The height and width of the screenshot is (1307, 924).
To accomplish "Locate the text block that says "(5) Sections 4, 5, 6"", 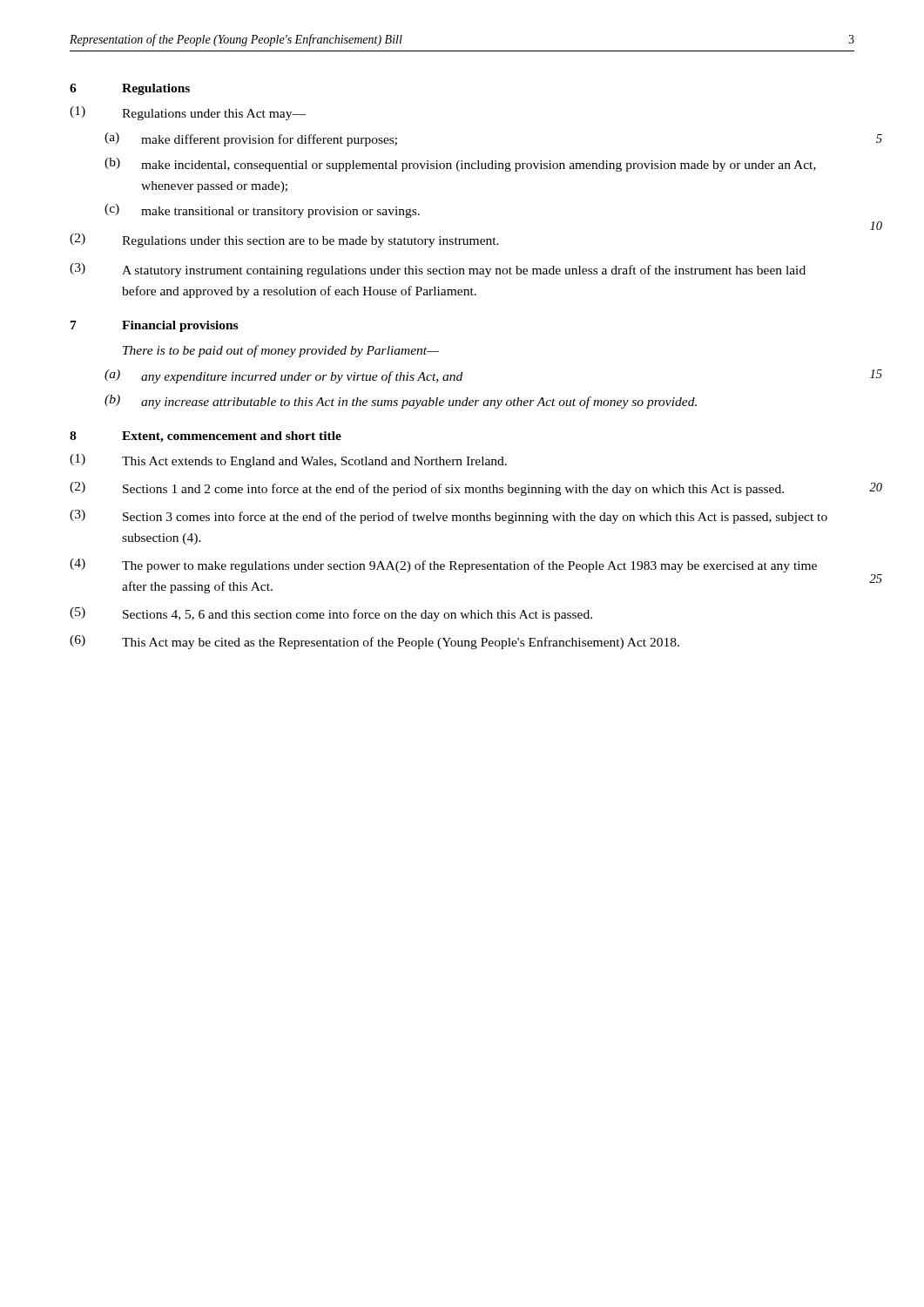I will pos(449,615).
